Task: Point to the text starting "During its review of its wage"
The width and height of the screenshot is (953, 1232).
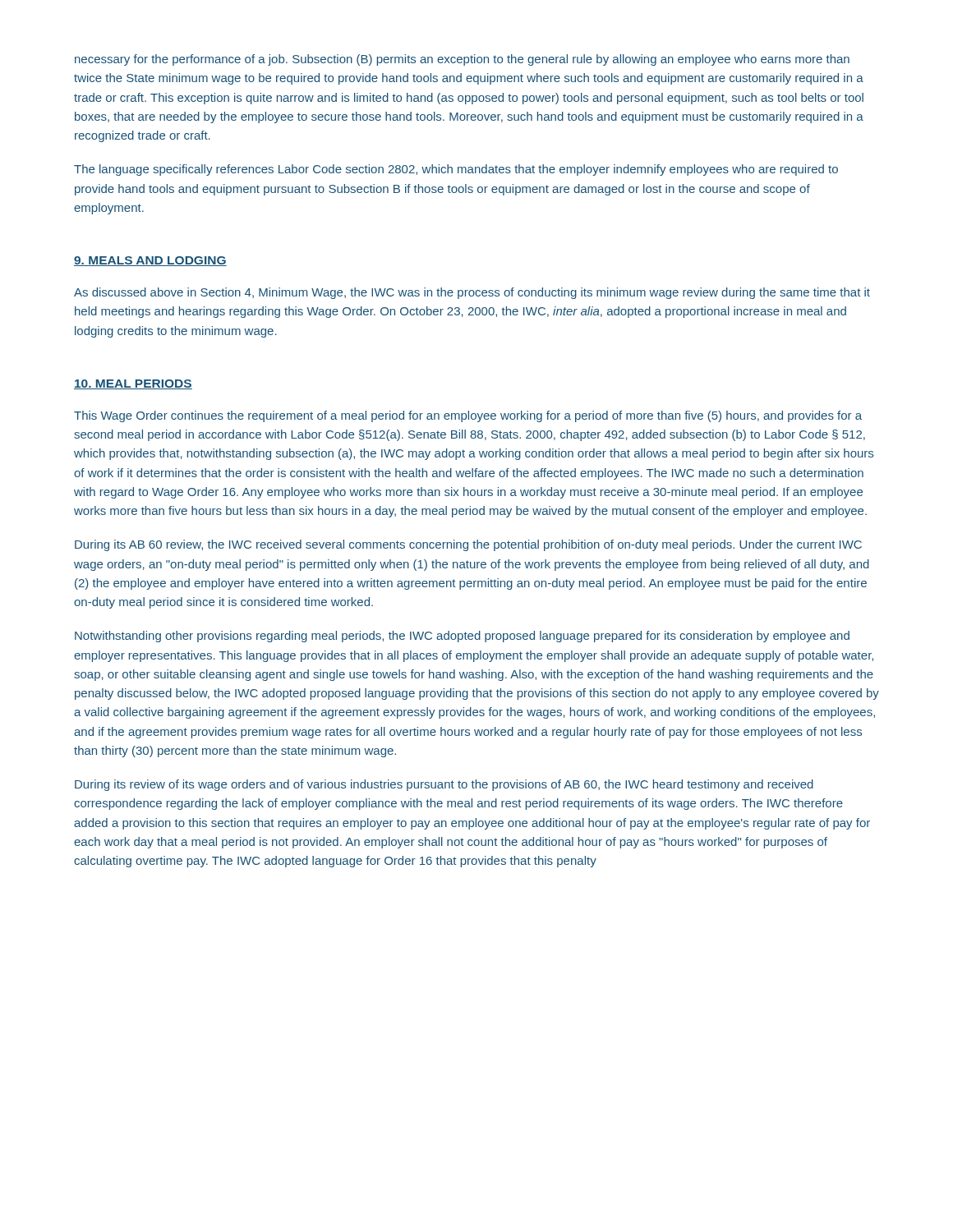Action: click(472, 822)
